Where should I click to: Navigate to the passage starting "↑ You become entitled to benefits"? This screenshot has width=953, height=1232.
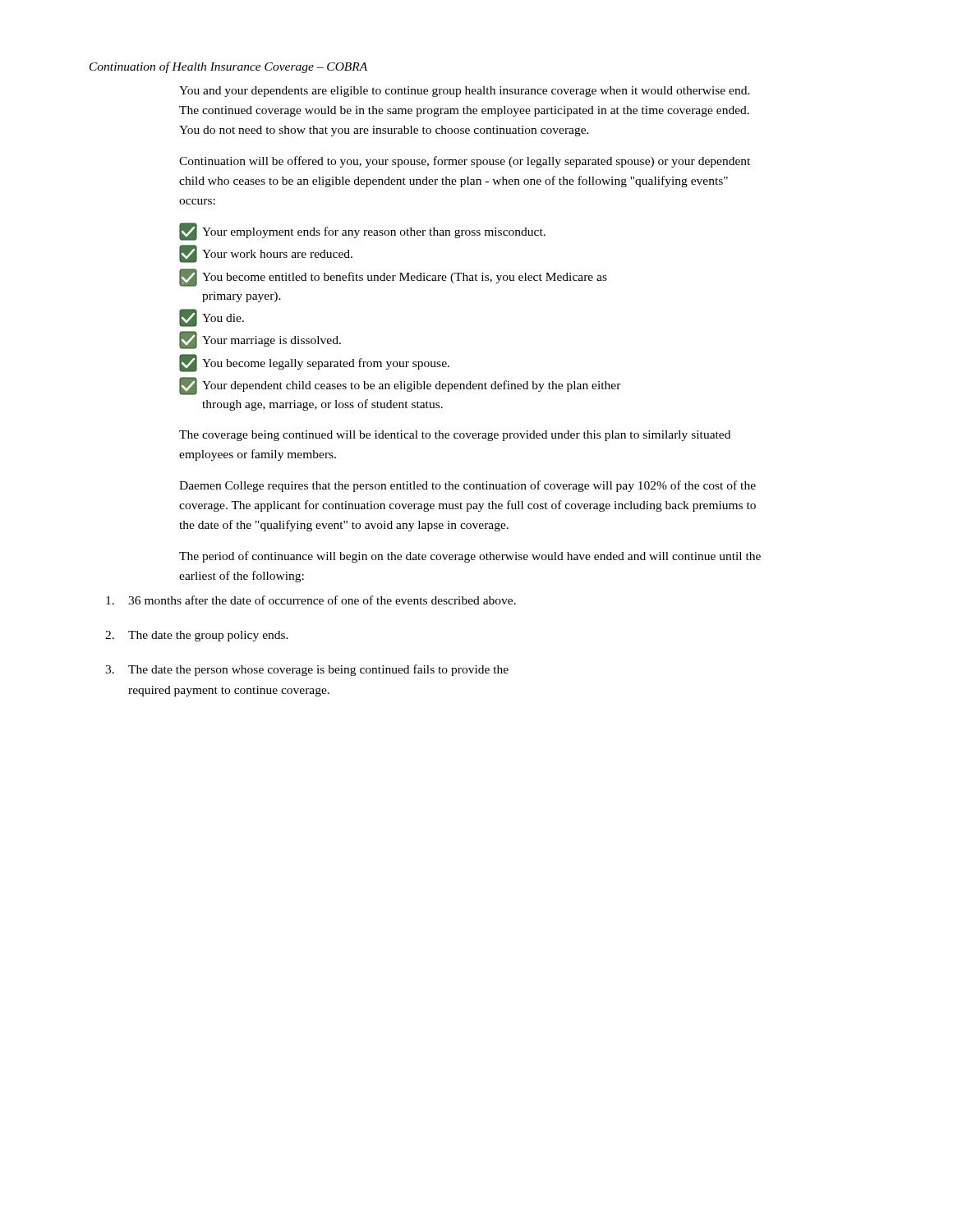(x=471, y=286)
